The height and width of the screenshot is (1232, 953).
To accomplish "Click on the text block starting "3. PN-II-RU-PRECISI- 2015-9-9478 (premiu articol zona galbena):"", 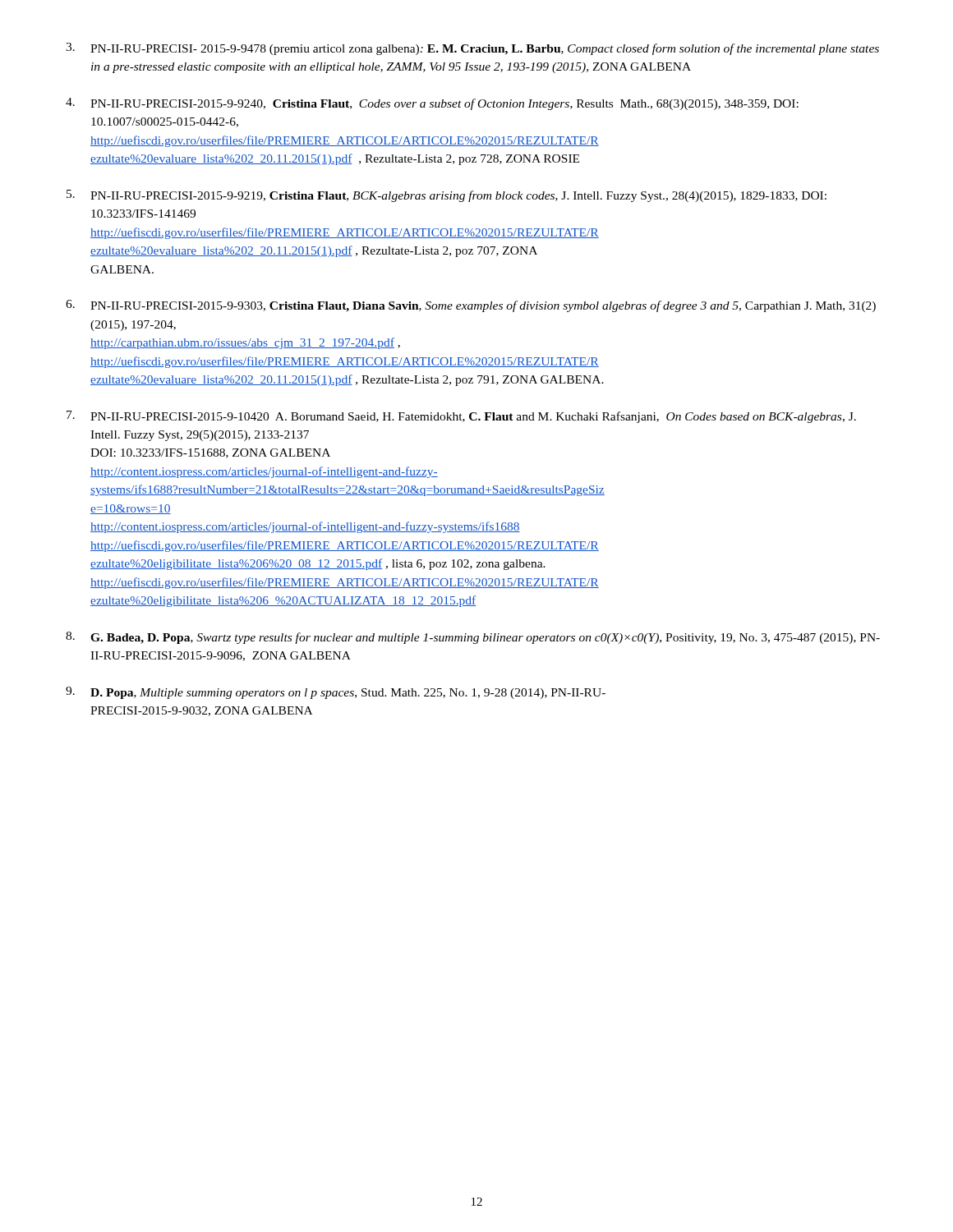I will tap(476, 58).
